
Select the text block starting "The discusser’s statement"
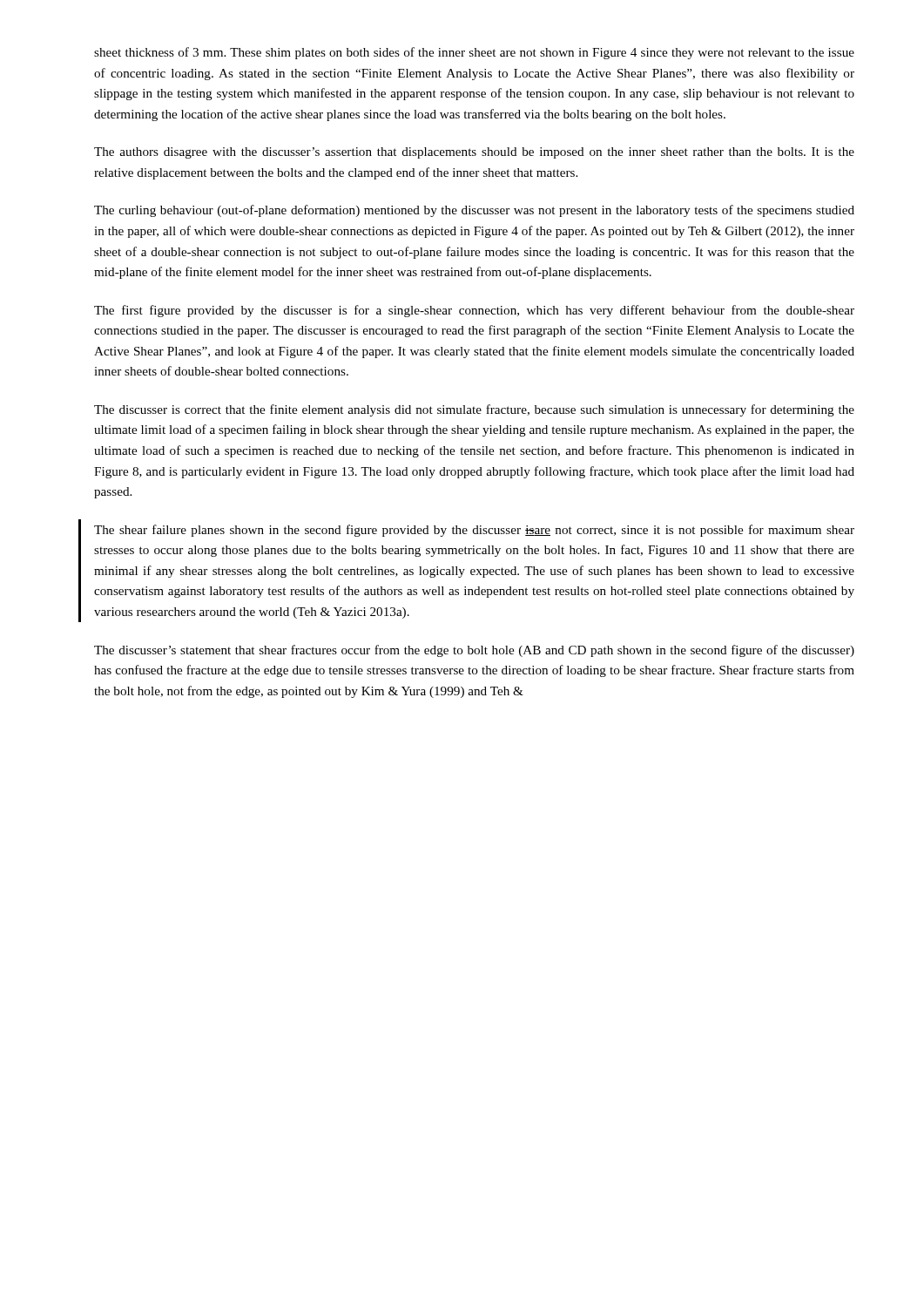(x=474, y=670)
